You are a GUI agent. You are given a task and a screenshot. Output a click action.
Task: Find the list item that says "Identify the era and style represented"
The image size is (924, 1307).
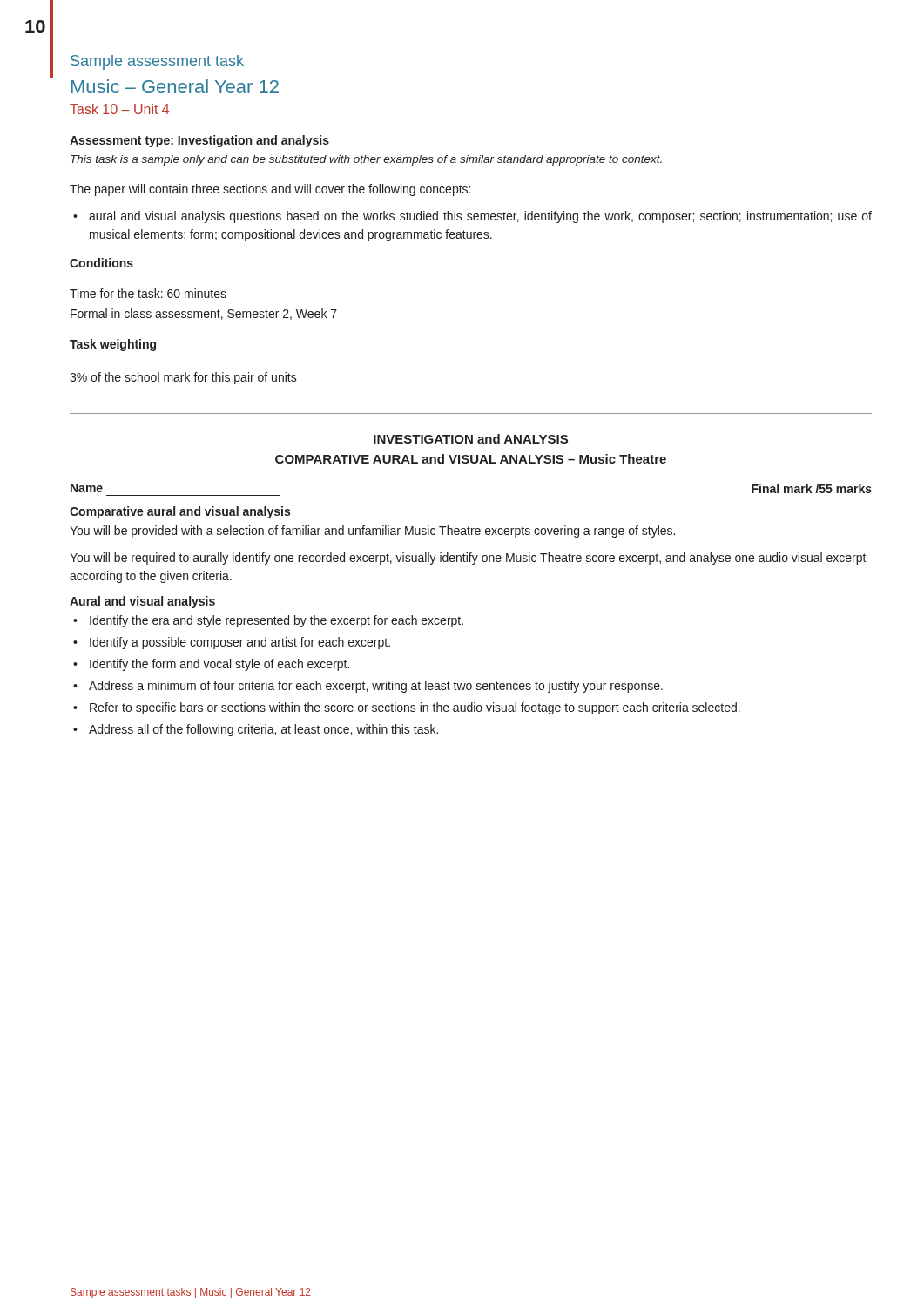(x=471, y=621)
